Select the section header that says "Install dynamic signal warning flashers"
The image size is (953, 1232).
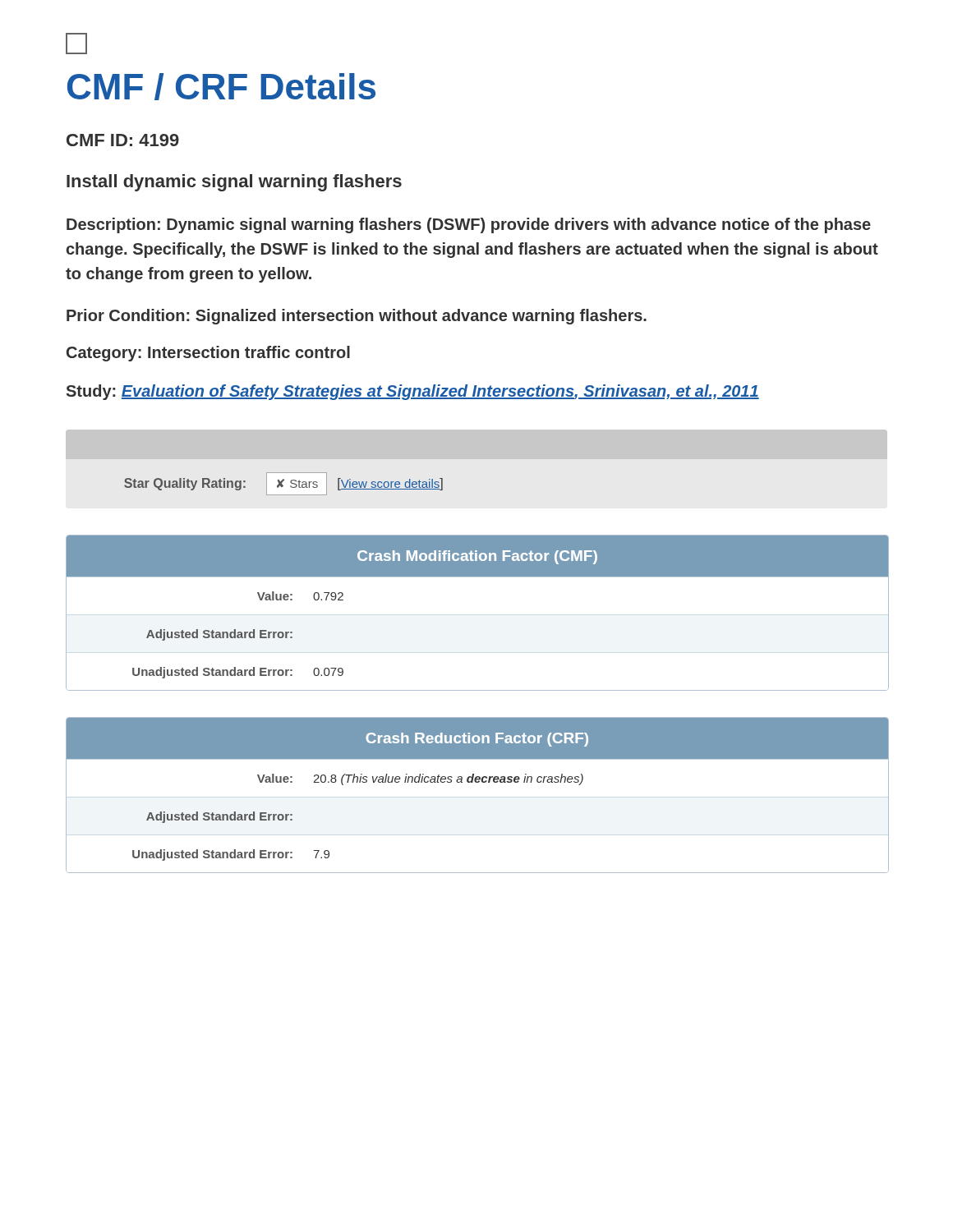click(x=234, y=183)
